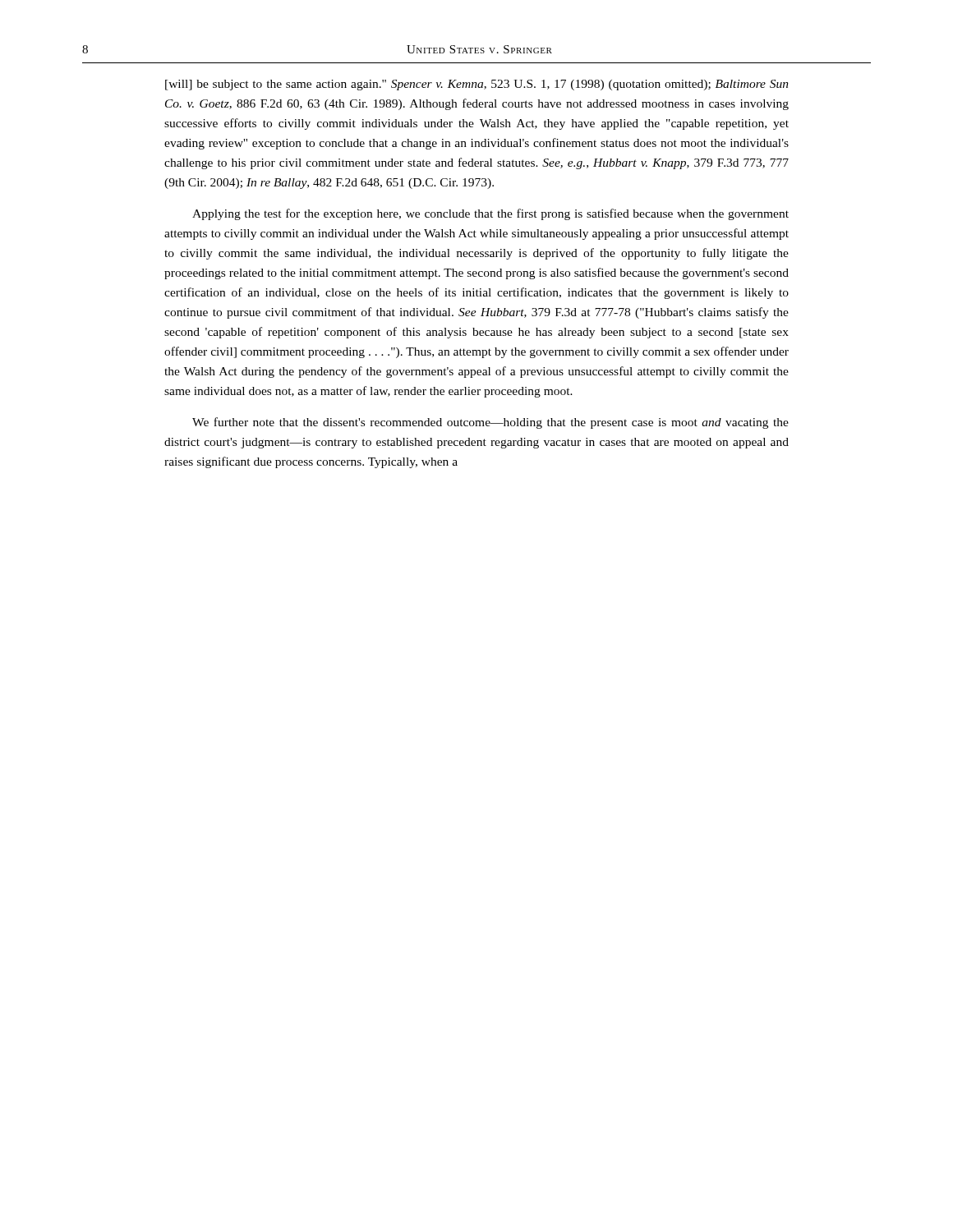
Task: Select the text block that says "[will] be subject"
Action: pyautogui.click(x=476, y=133)
